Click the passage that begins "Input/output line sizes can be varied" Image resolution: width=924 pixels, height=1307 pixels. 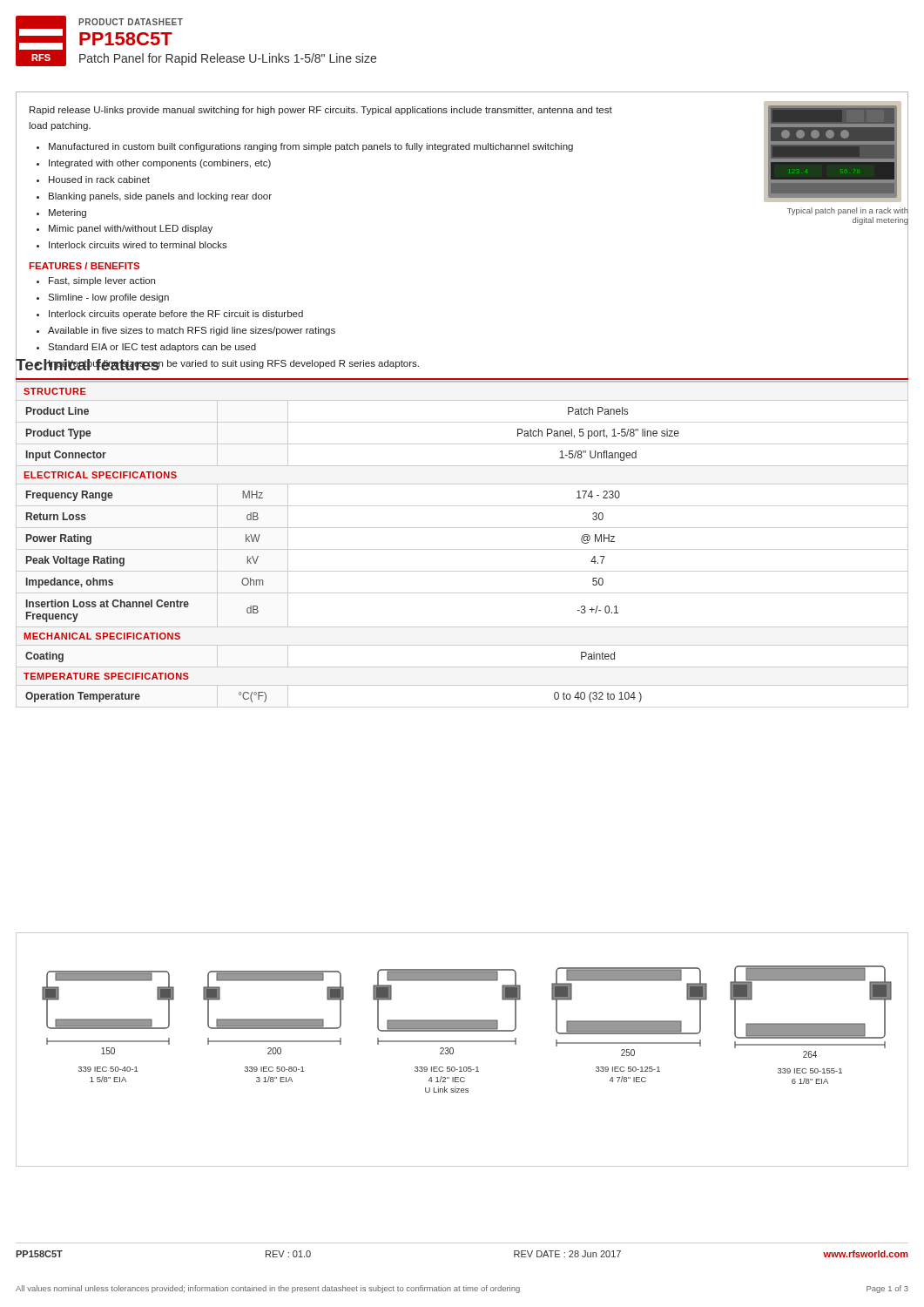pyautogui.click(x=234, y=364)
